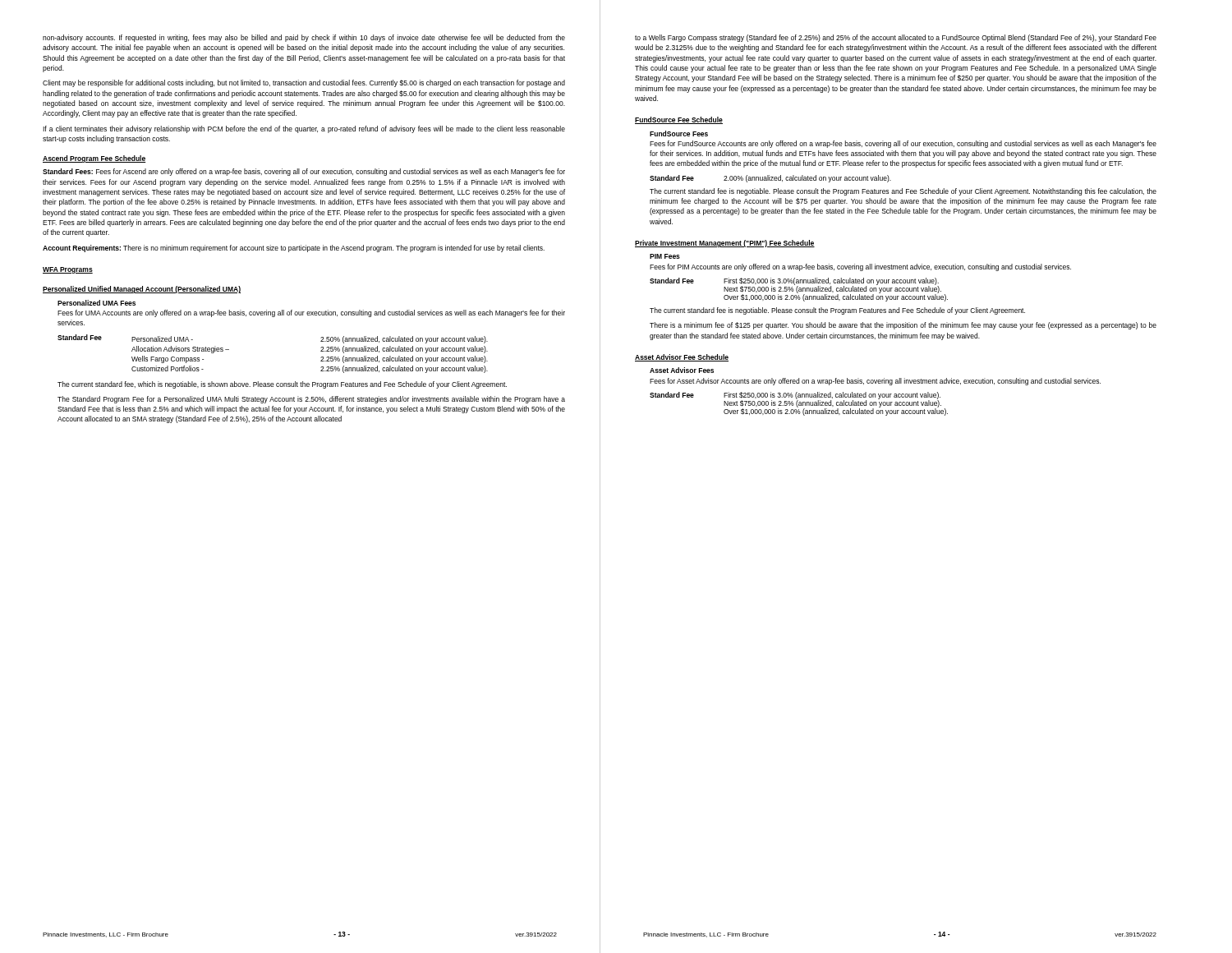The height and width of the screenshot is (953, 1232).
Task: Click on the text block that says "Standard Fee 2.00% (annualized, calculated on your account"
Action: click(x=903, y=178)
